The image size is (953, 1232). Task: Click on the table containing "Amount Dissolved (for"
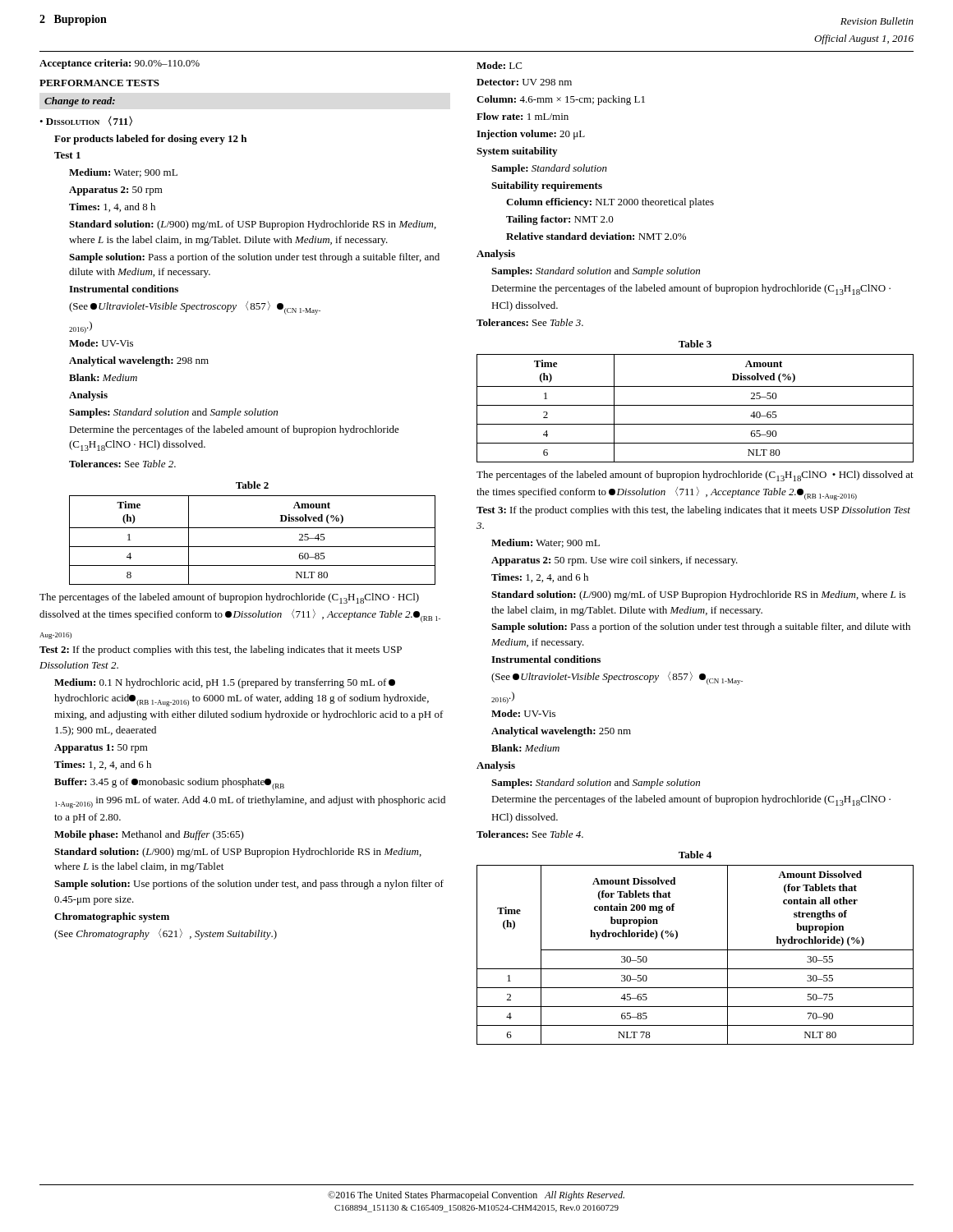tap(695, 947)
